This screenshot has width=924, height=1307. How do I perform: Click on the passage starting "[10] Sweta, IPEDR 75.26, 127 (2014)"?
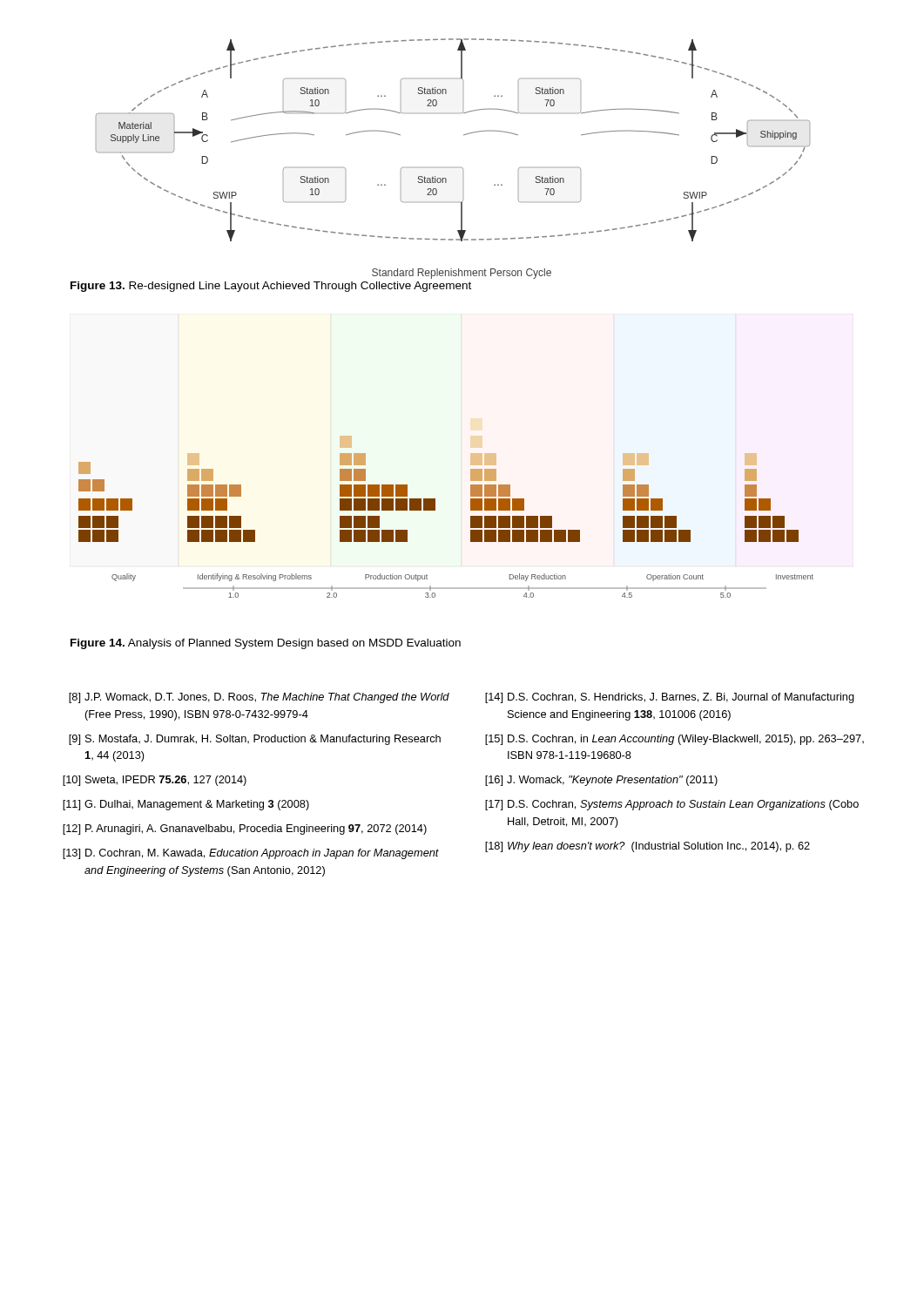[x=255, y=780]
